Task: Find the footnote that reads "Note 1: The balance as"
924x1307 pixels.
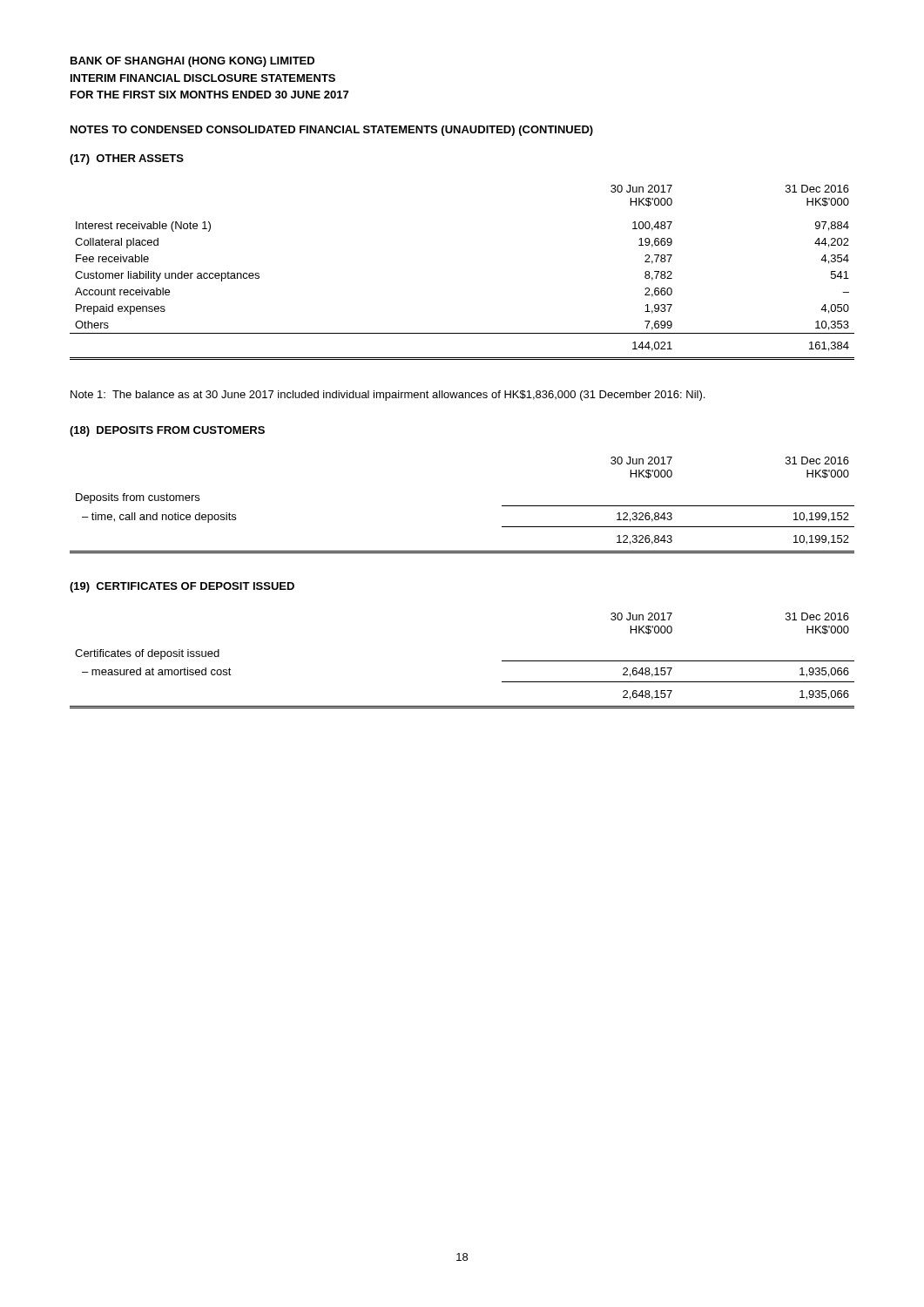Action: 388,394
